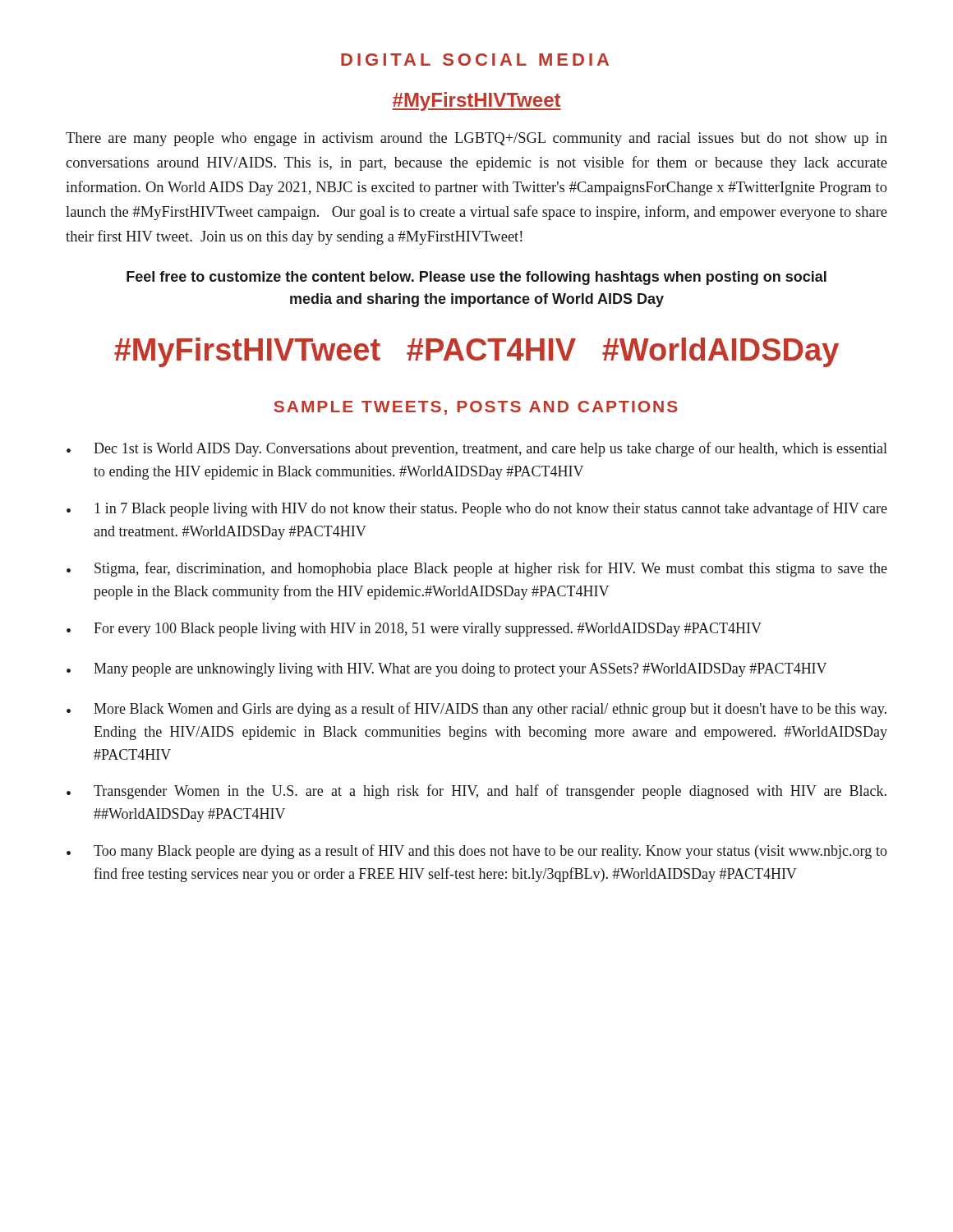The height and width of the screenshot is (1232, 953).
Task: Click on the list item that says "• Stigma, fear, discrimination, and homophobia"
Action: point(476,581)
